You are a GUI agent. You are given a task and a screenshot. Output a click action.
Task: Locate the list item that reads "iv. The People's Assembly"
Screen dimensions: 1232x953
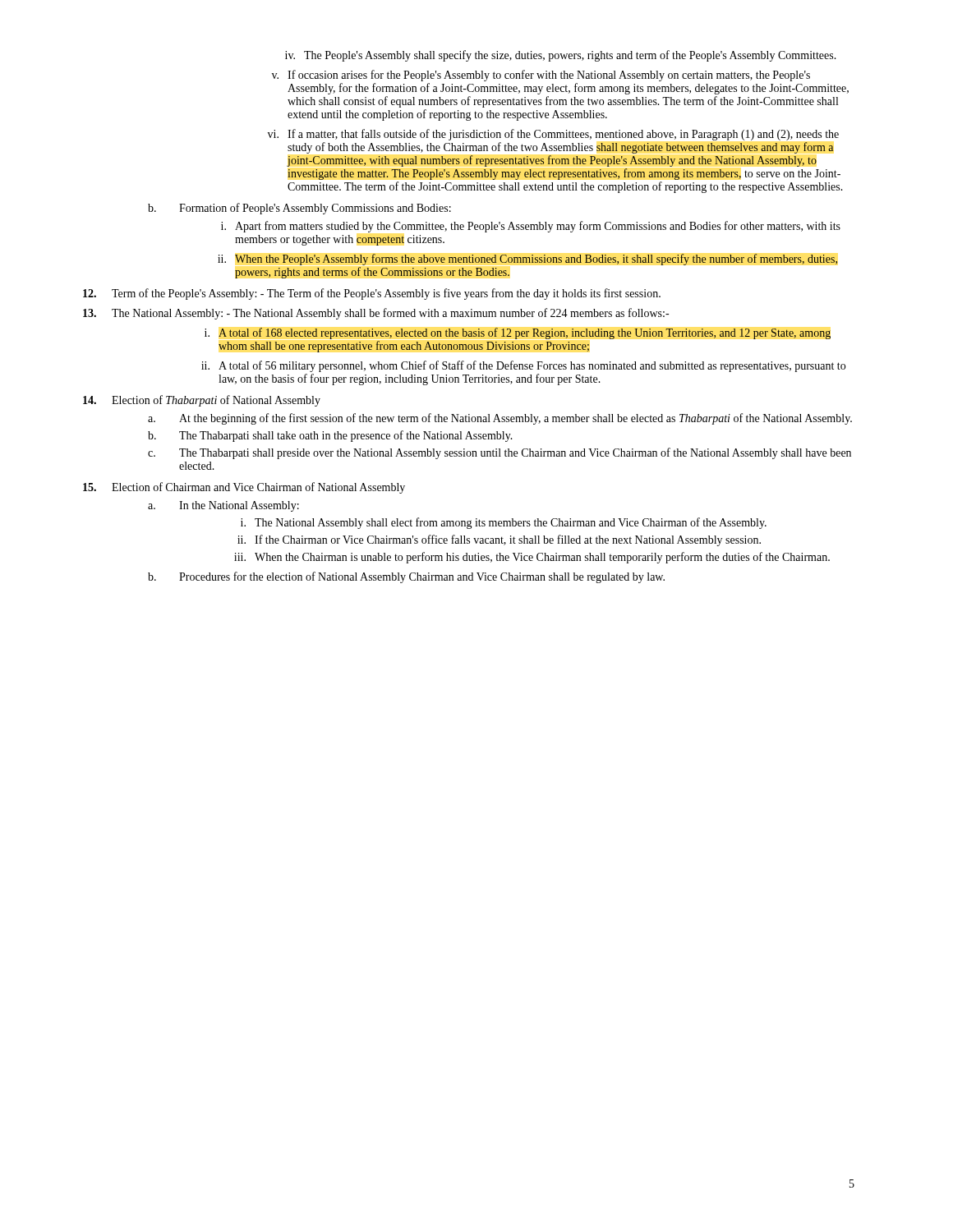[x=559, y=56]
